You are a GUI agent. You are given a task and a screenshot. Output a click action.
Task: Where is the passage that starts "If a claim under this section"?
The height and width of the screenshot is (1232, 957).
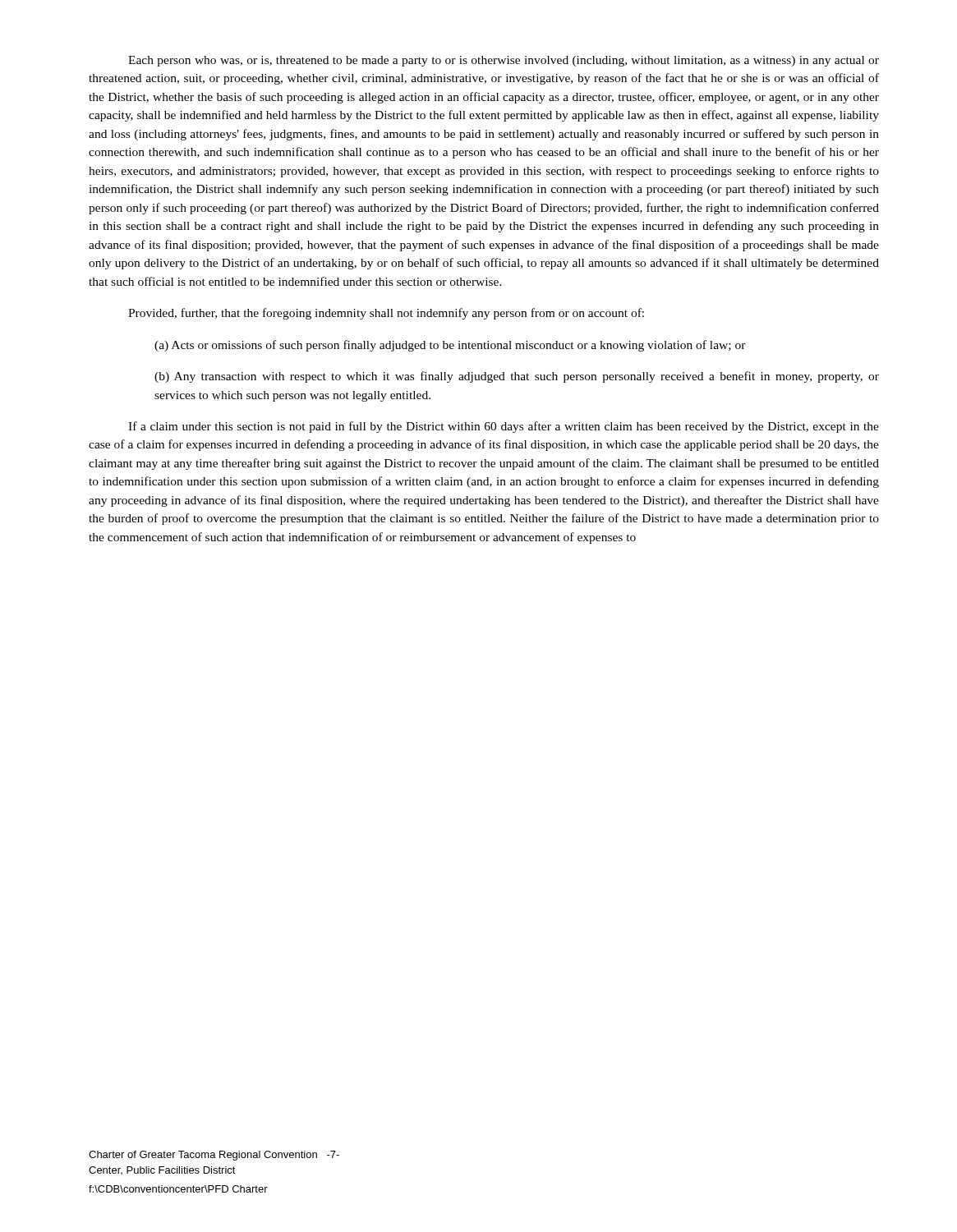point(484,481)
